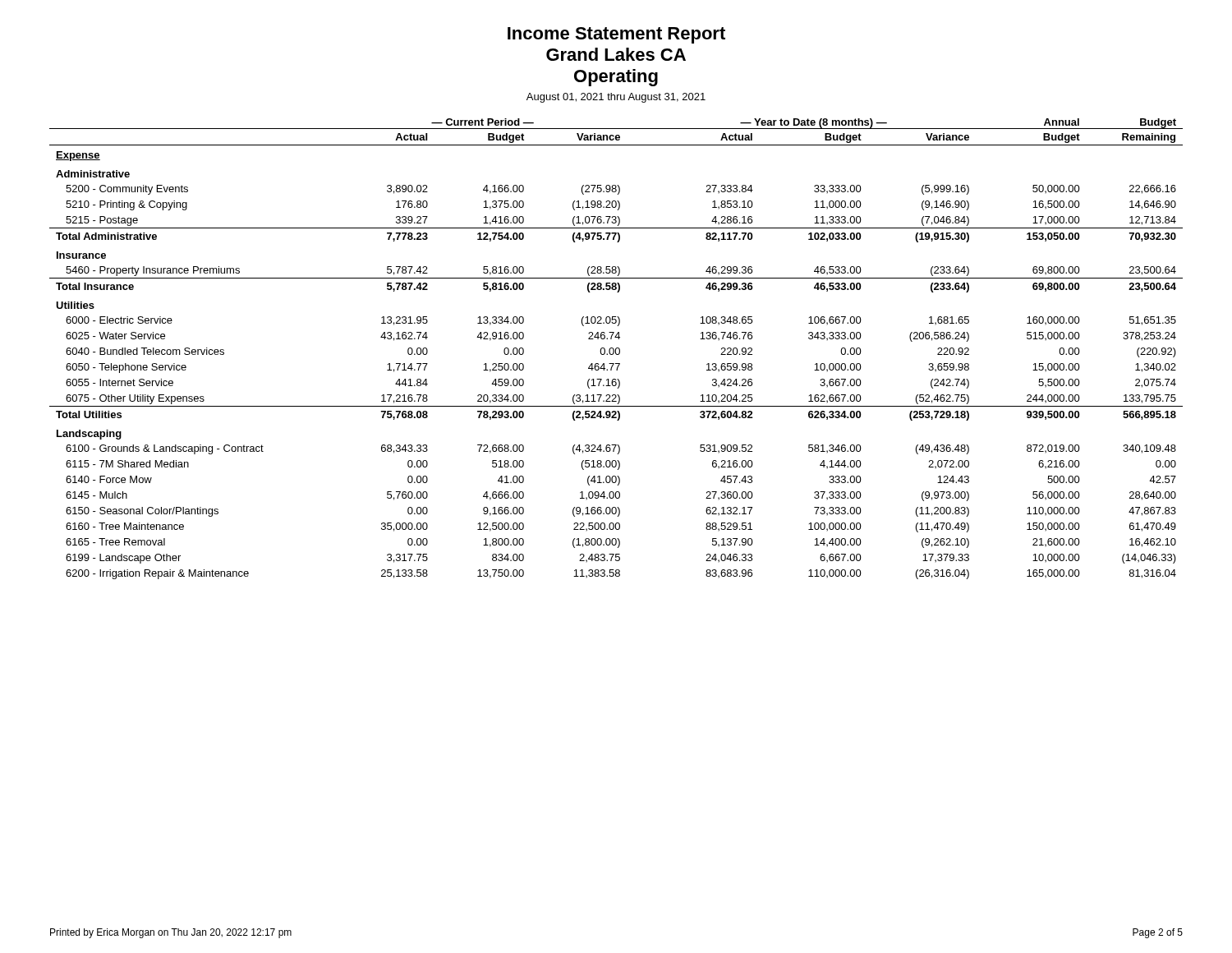Screen dimensions: 953x1232
Task: Navigate to the block starting "August 01, 2021"
Action: coord(616,97)
